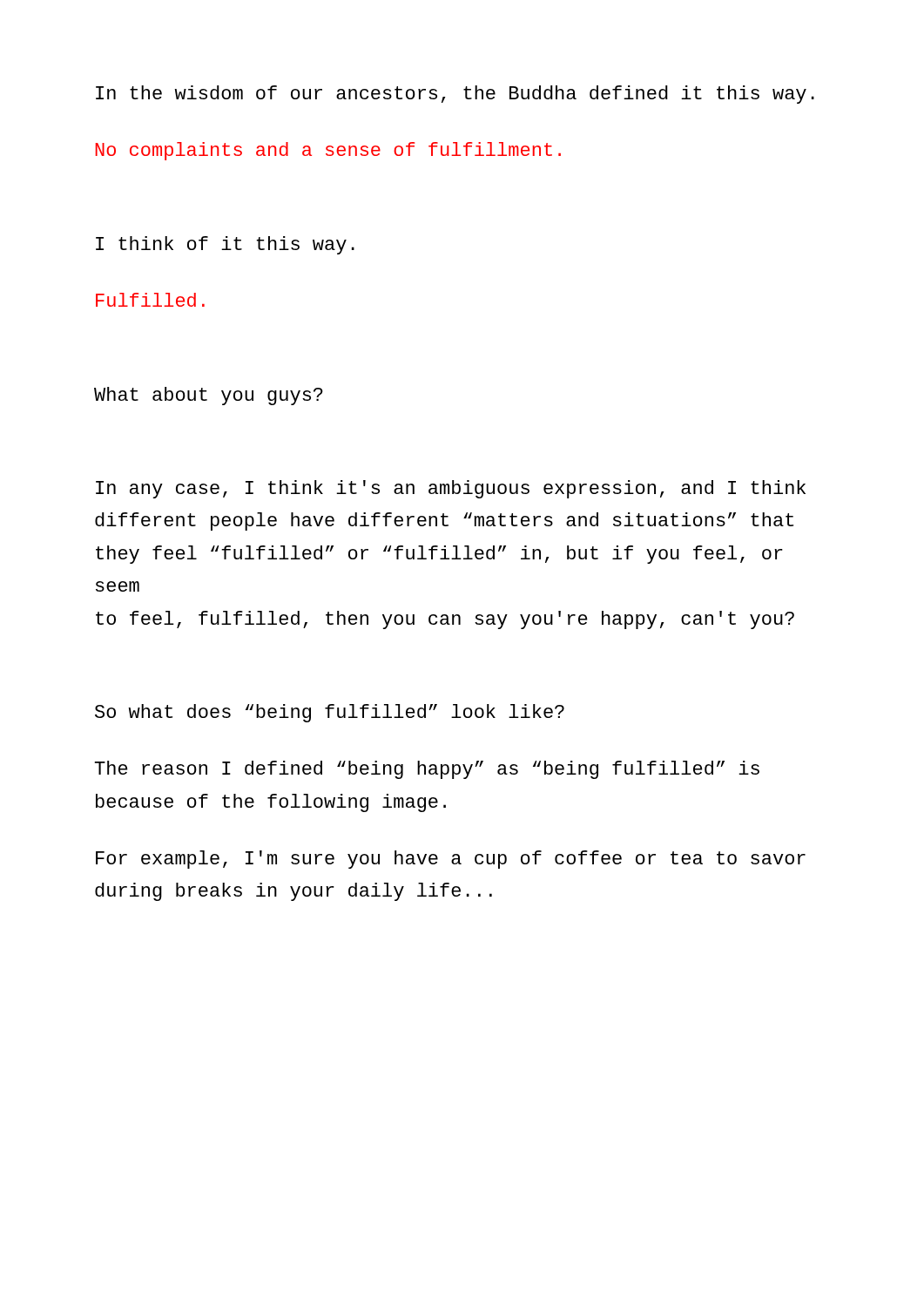Locate the text "I think of it this way."

pos(226,245)
